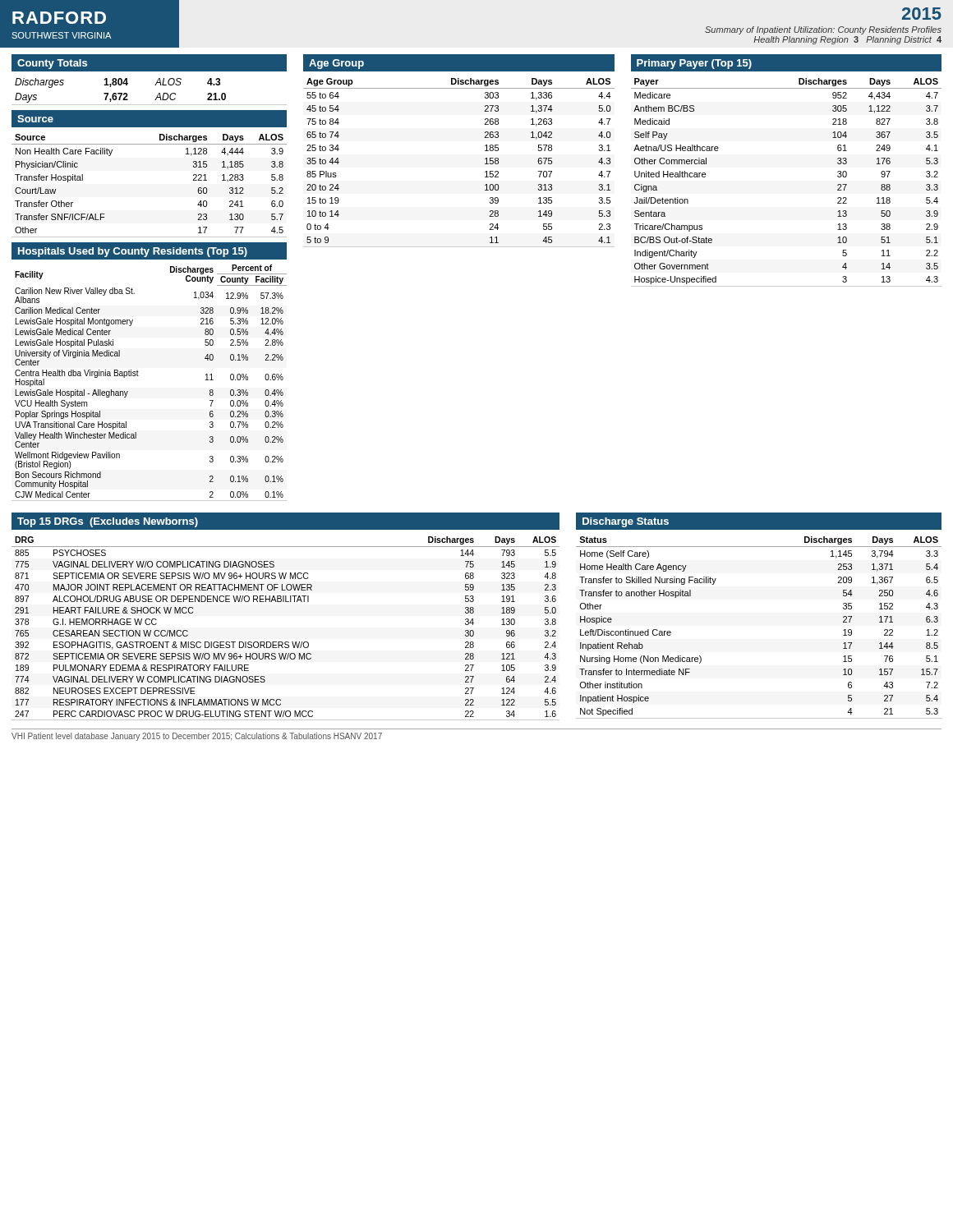
Task: Select the table that reads "45 to 54"
Action: 459,161
